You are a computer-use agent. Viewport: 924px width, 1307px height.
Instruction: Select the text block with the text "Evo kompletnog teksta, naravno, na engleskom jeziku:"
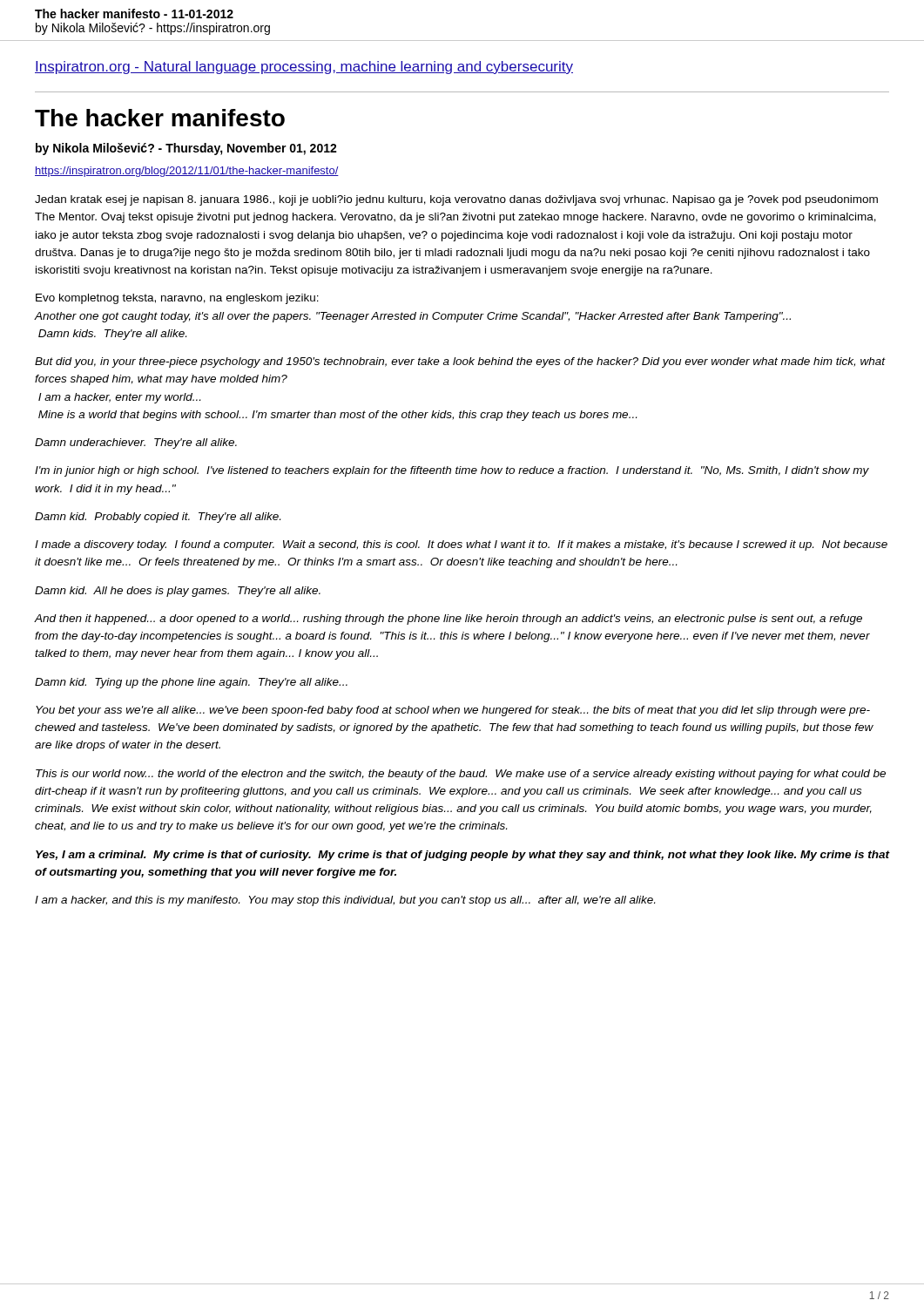coord(414,315)
